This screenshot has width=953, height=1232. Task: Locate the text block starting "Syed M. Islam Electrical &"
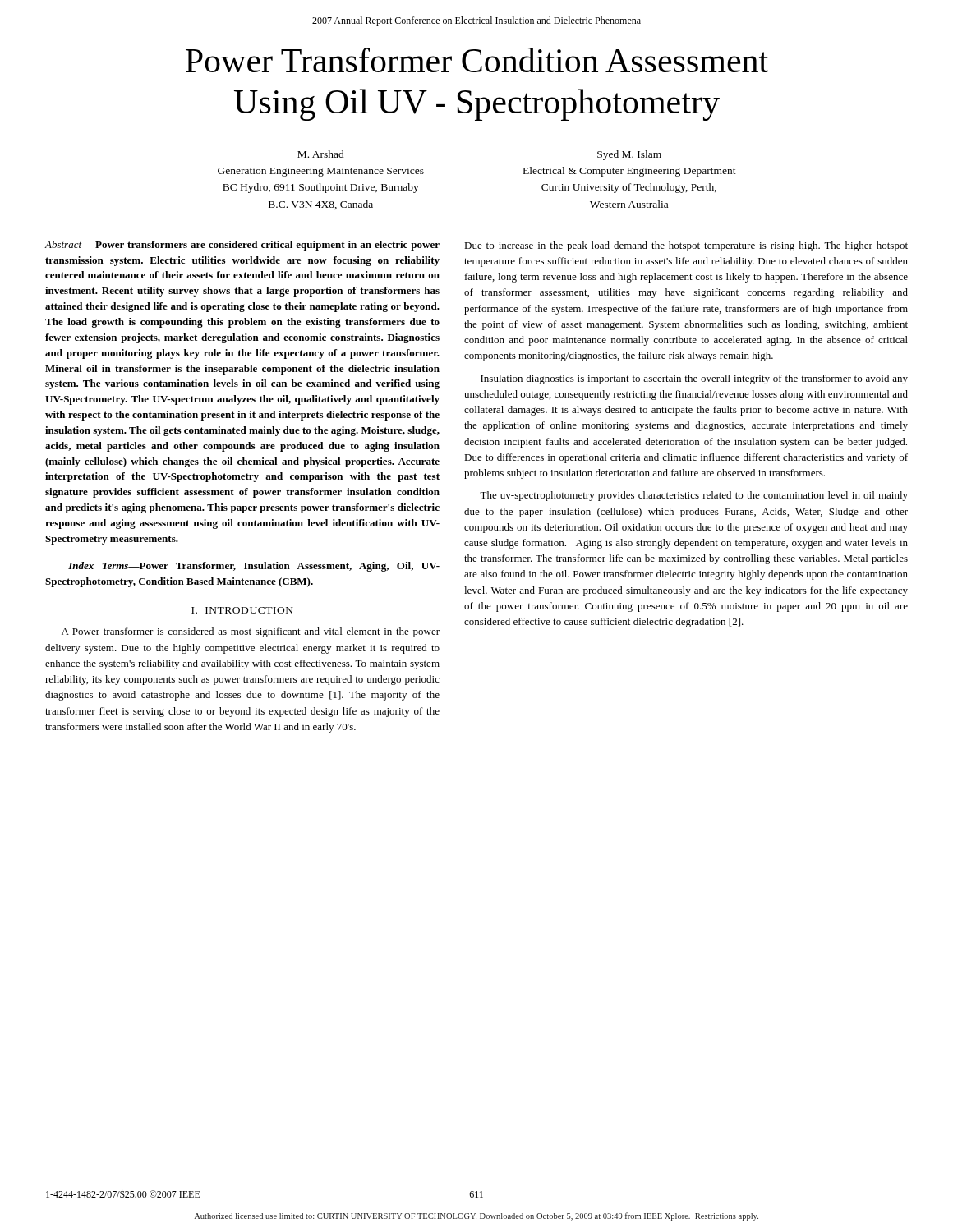click(629, 179)
